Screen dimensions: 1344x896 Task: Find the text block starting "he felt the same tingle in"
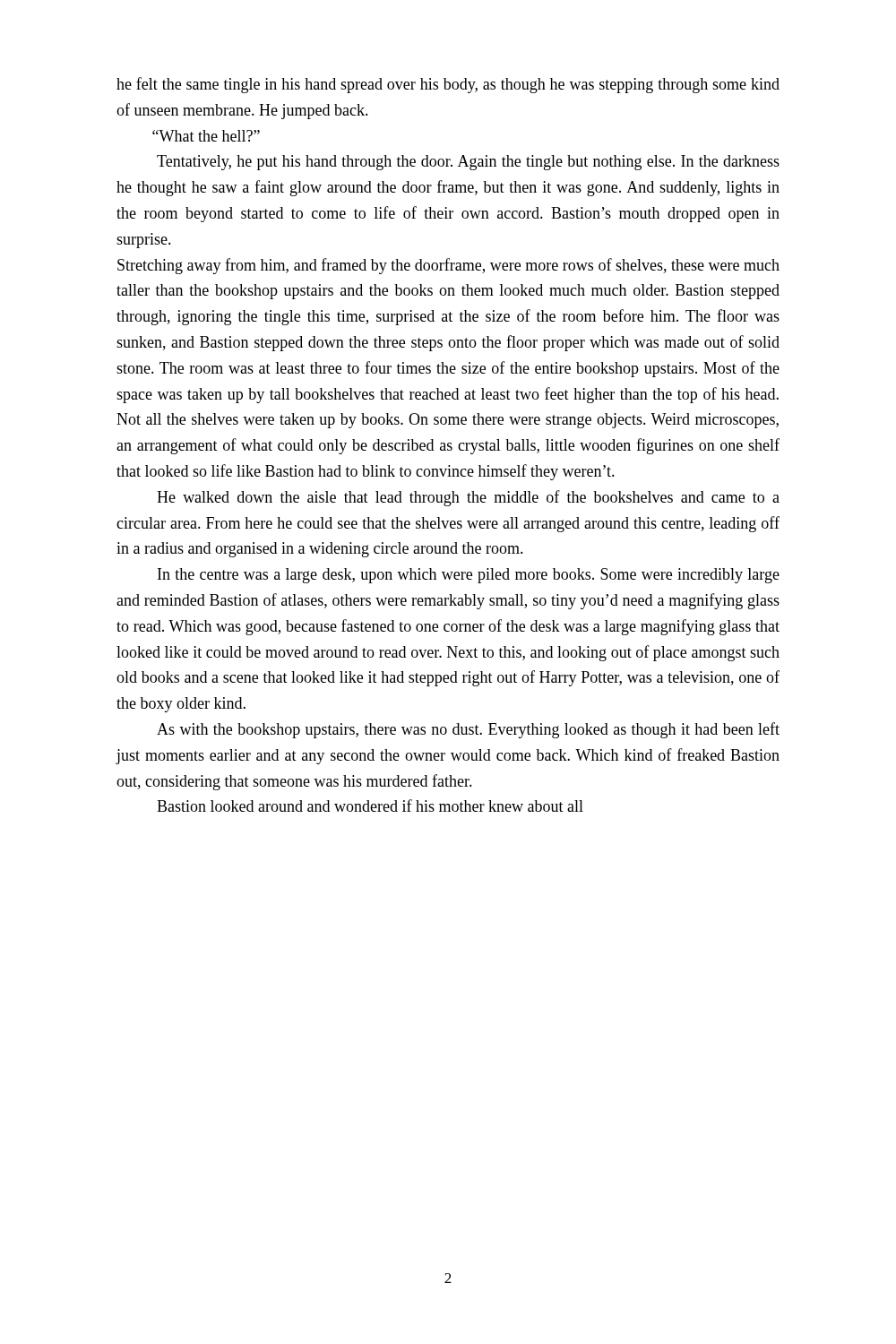pos(448,446)
